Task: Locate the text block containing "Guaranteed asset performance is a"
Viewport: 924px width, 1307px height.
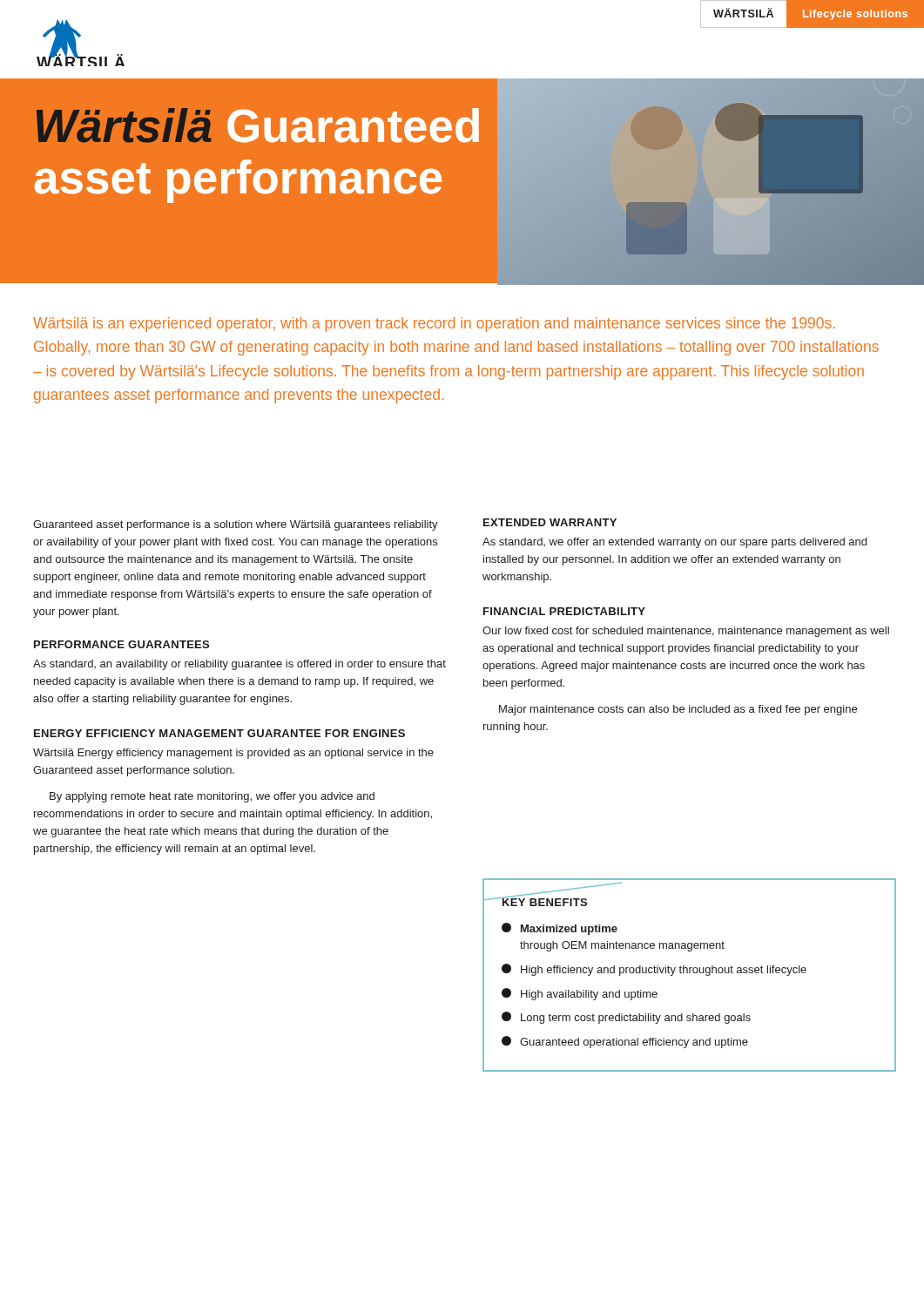Action: point(235,568)
